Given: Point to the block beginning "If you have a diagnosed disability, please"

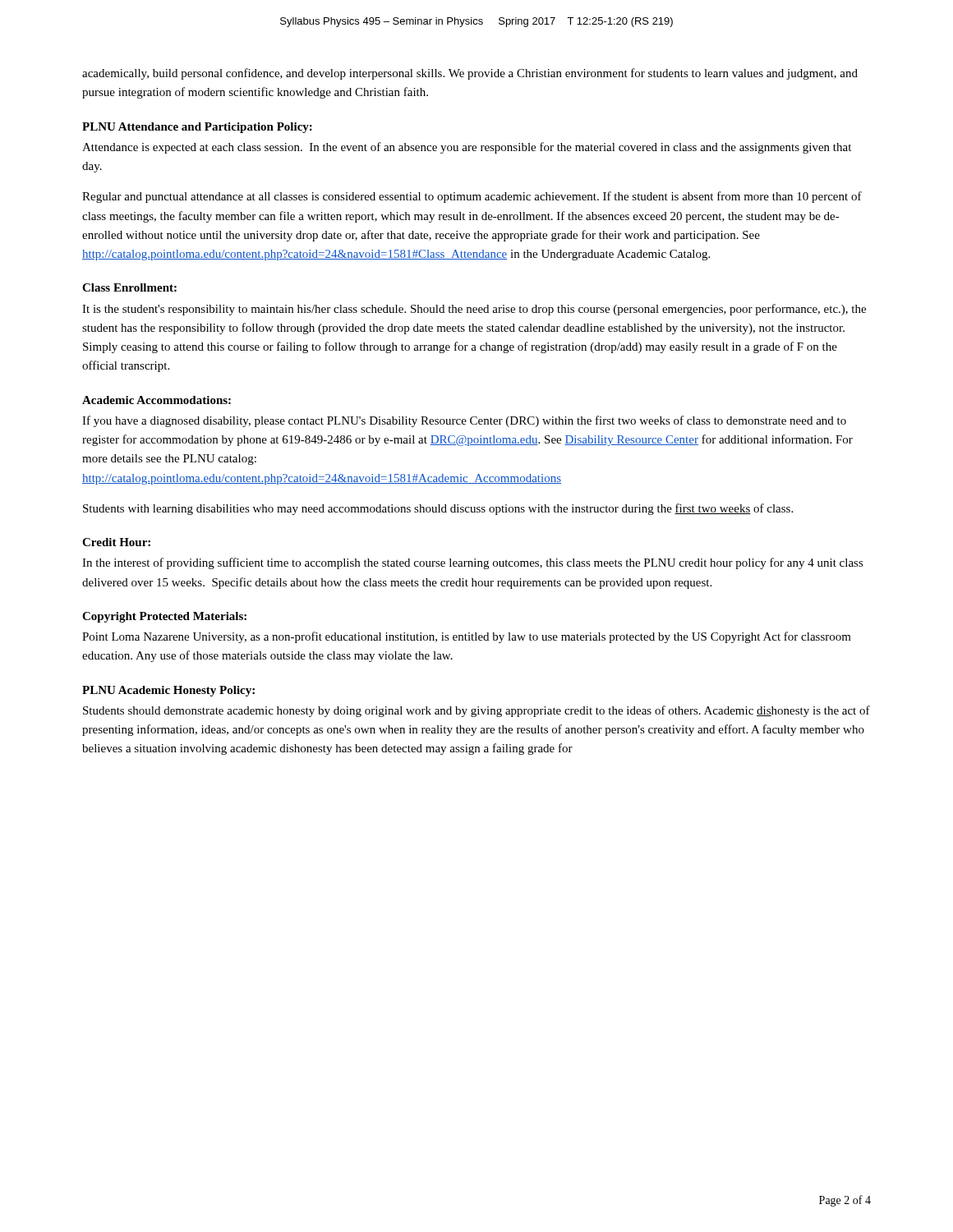Looking at the screenshot, I should [476, 449].
